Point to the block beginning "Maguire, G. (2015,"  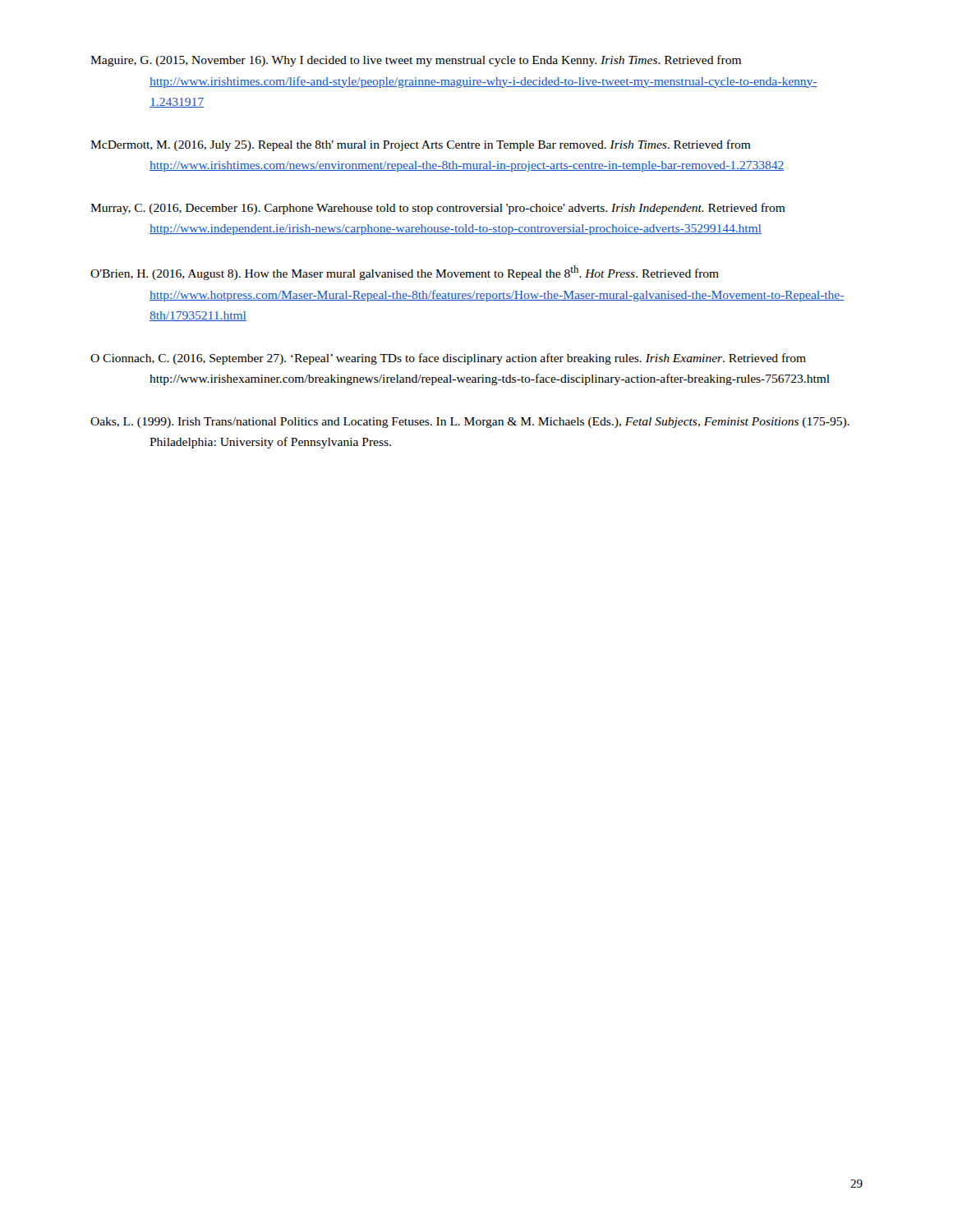pos(454,81)
